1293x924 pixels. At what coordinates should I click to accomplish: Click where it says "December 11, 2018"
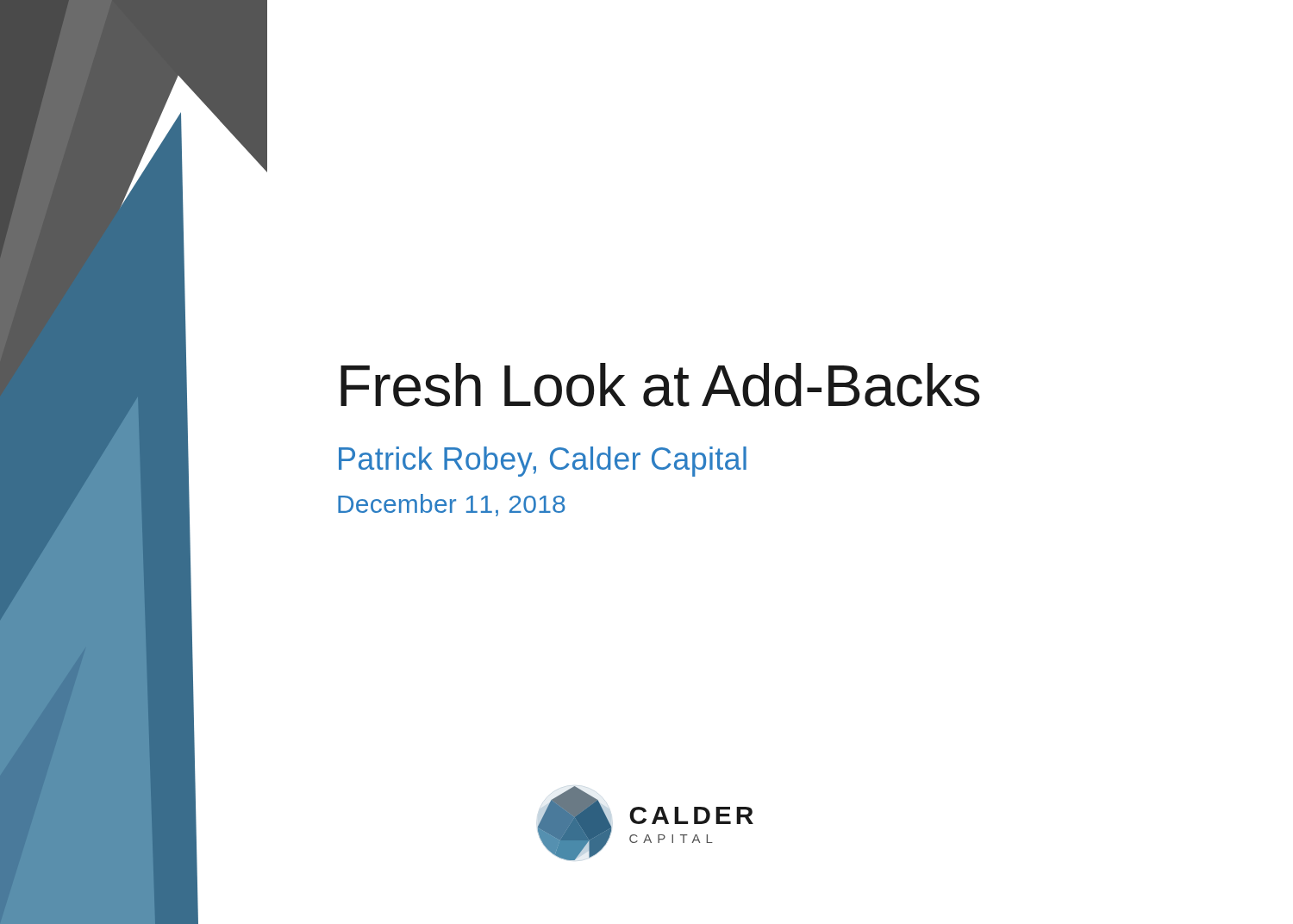[x=451, y=504]
